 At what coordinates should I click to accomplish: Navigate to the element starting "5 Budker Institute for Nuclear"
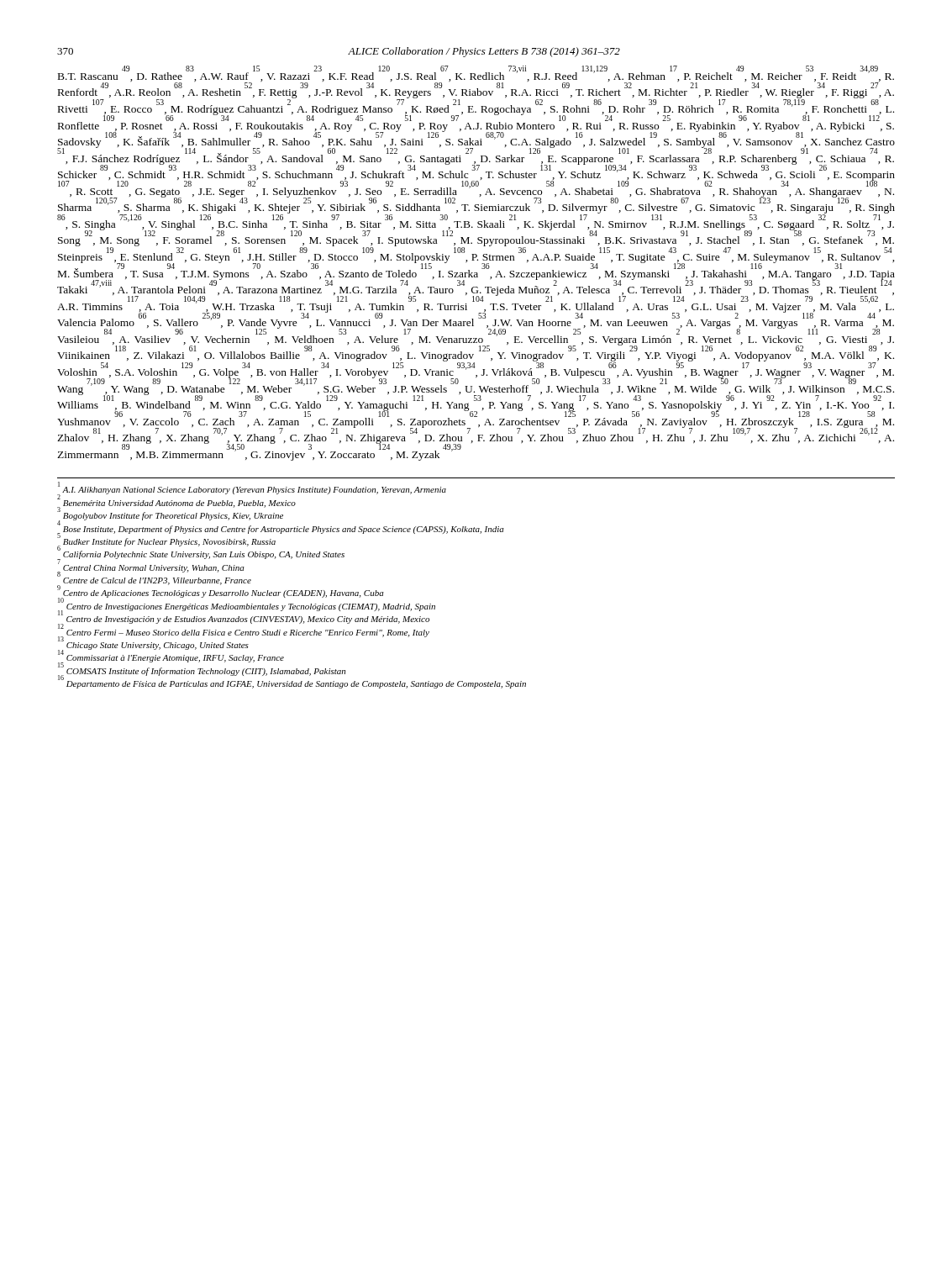[167, 541]
